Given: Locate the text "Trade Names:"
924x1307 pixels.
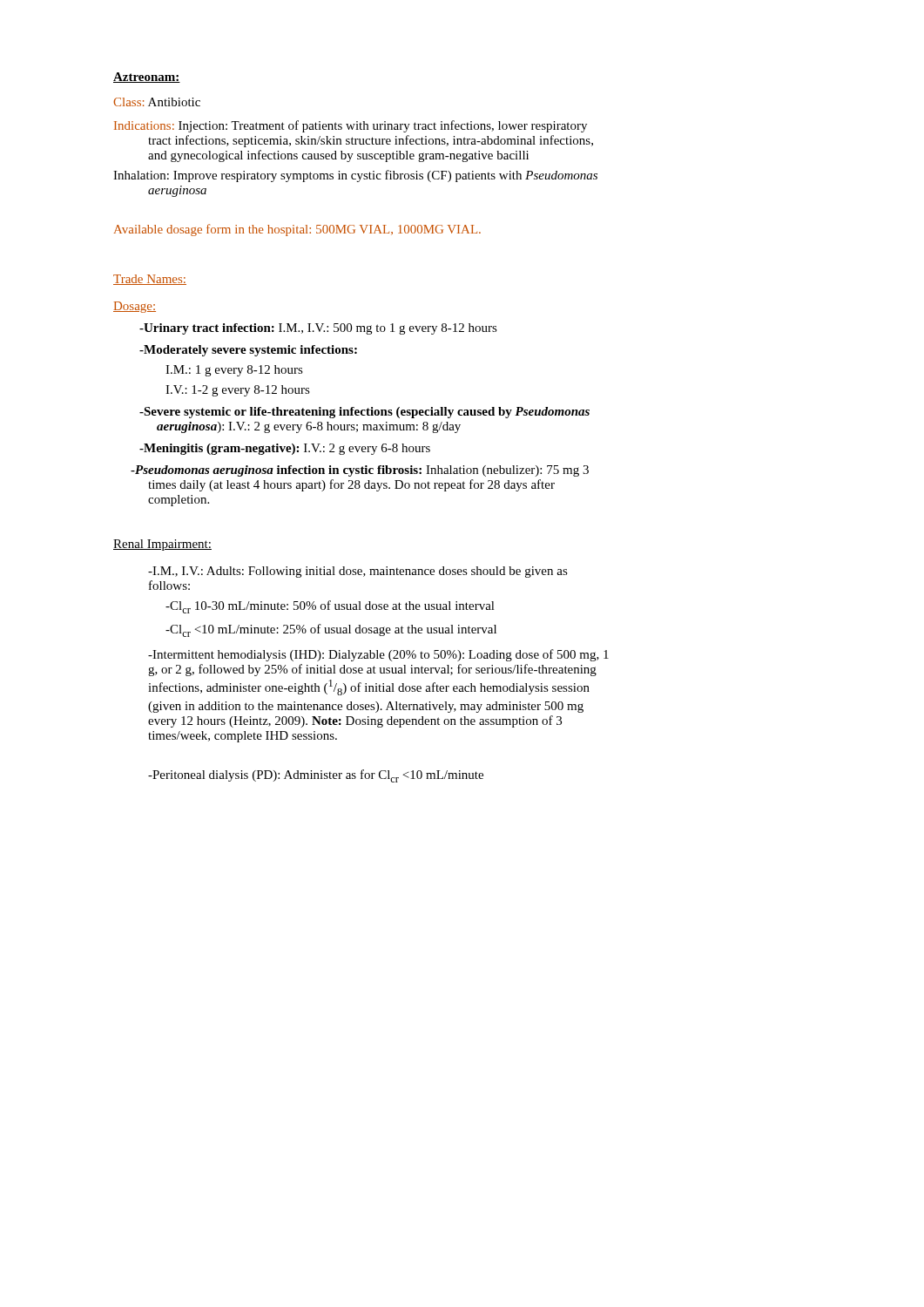Looking at the screenshot, I should 150,280.
